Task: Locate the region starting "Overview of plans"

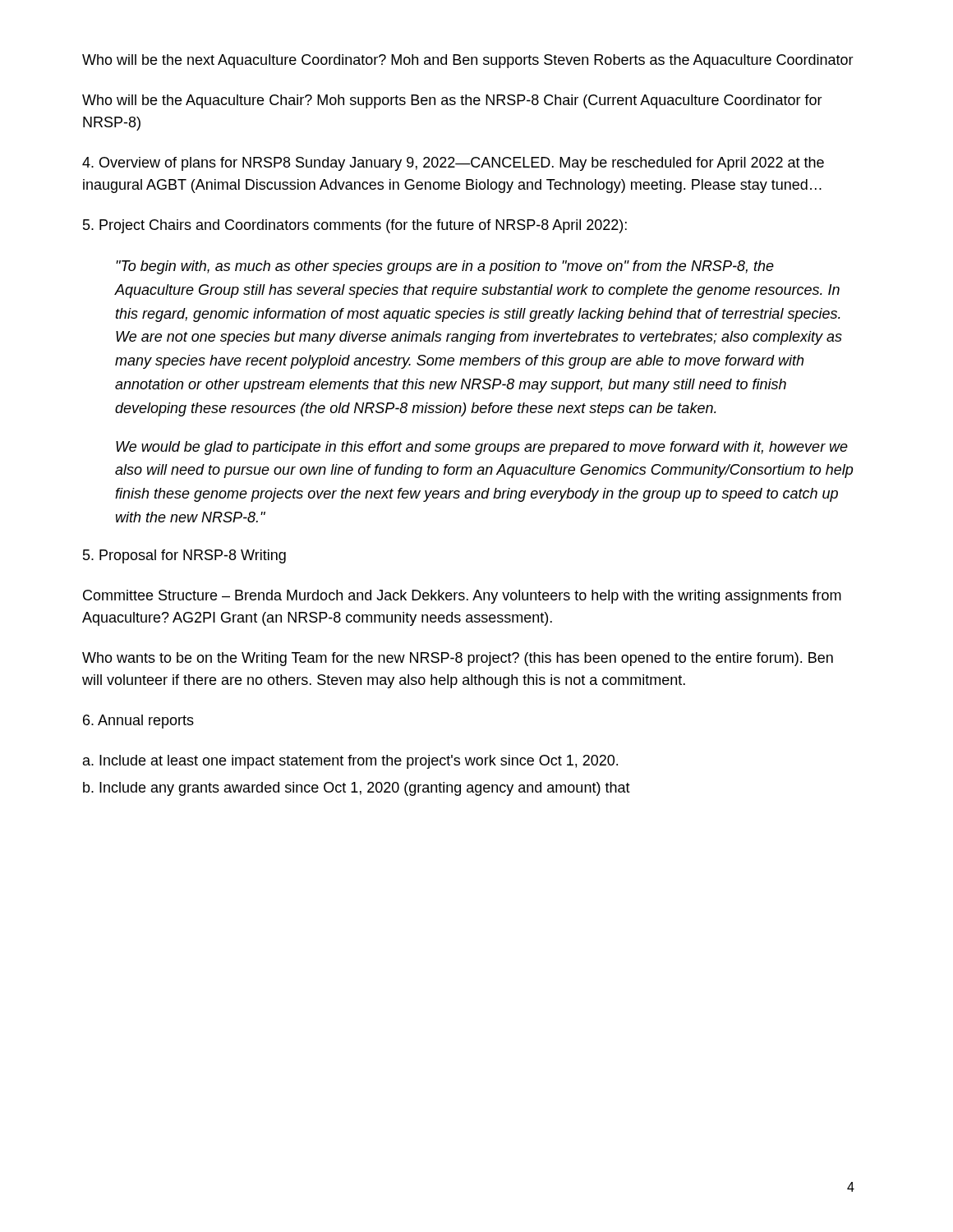Action: click(x=453, y=174)
